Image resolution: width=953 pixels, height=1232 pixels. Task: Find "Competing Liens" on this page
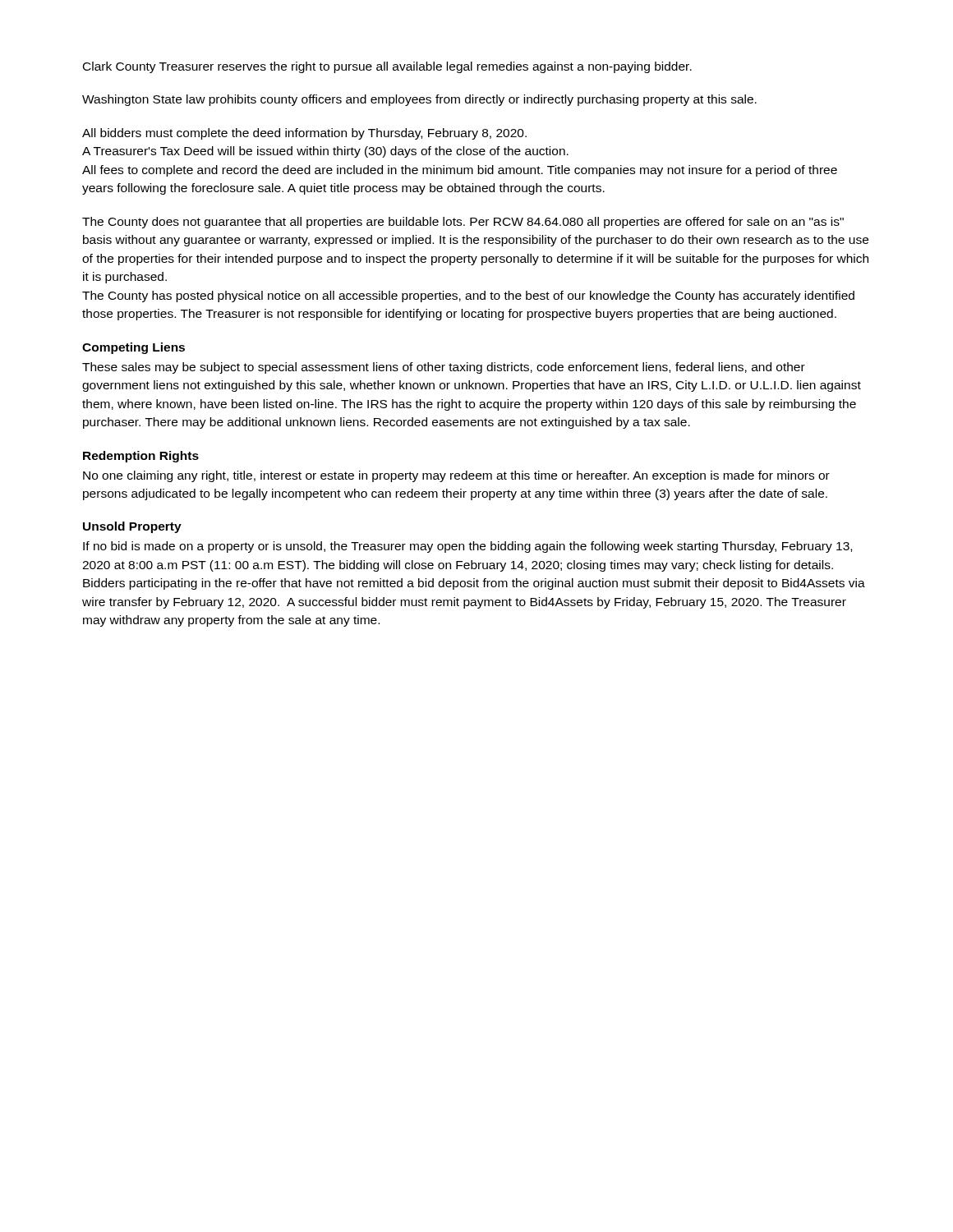click(134, 347)
